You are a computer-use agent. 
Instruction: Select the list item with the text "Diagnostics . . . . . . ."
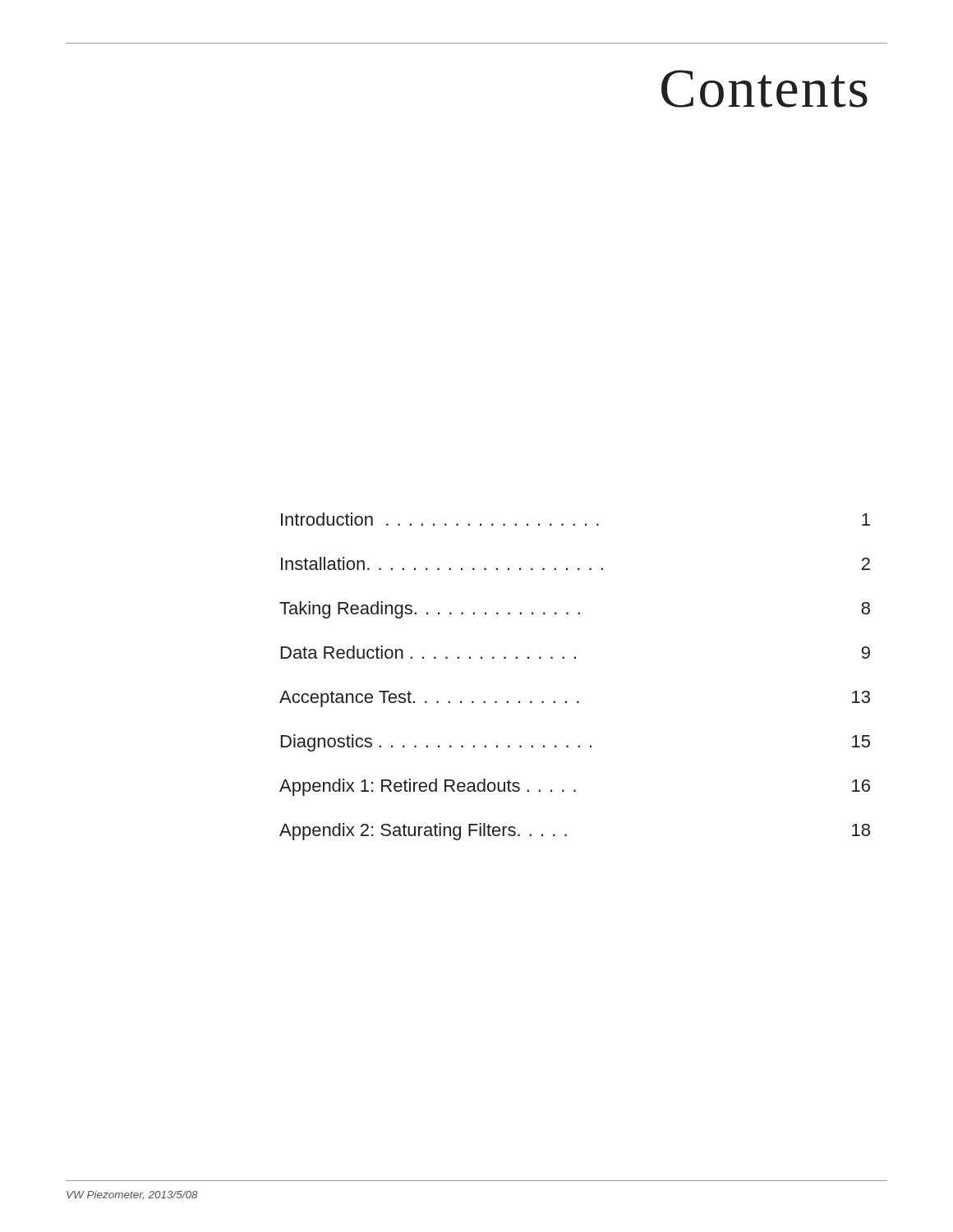575,742
